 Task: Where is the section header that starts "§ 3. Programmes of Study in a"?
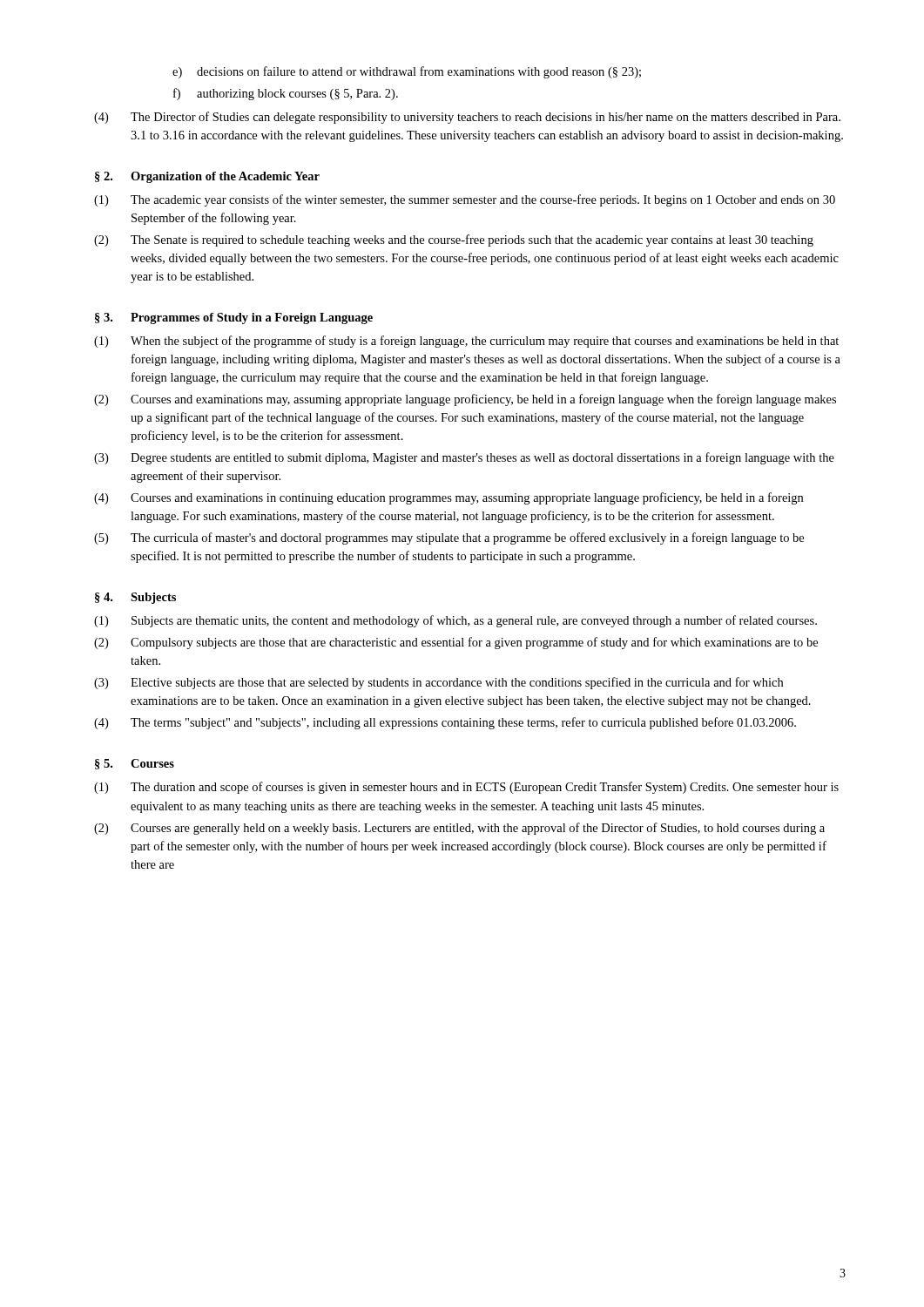pyautogui.click(x=234, y=318)
